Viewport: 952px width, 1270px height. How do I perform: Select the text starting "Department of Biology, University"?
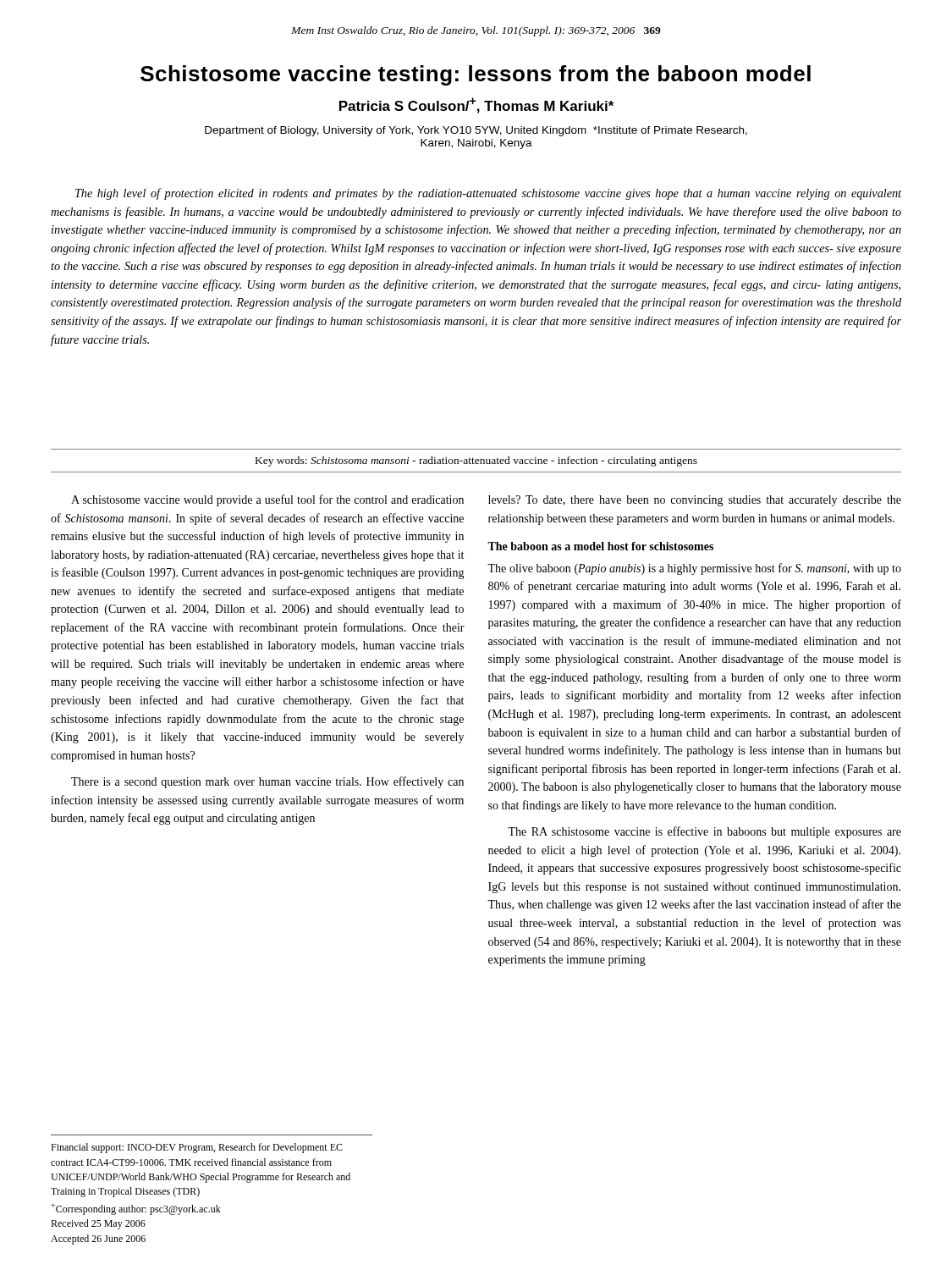[x=476, y=136]
